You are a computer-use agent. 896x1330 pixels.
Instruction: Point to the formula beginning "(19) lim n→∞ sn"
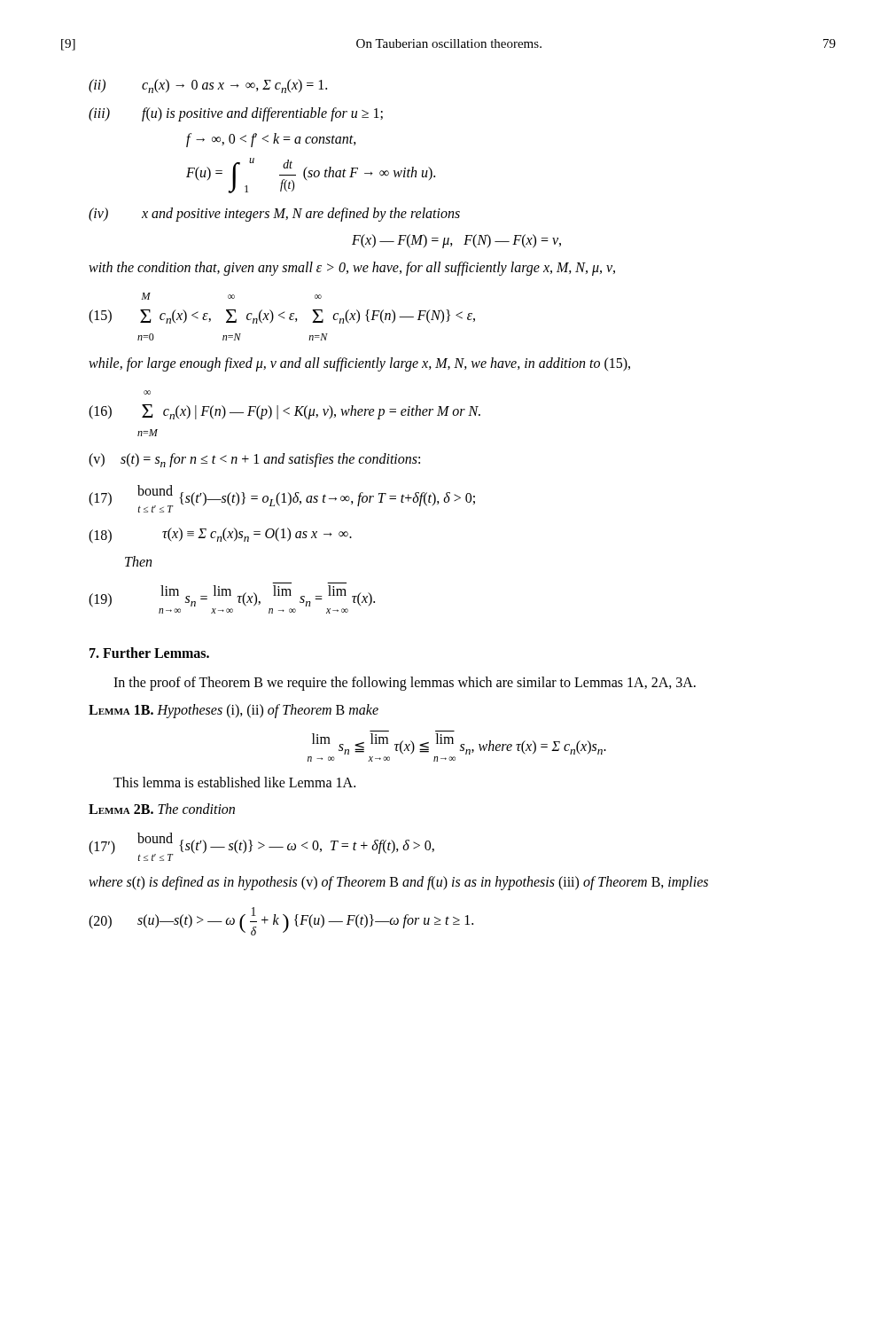point(232,598)
